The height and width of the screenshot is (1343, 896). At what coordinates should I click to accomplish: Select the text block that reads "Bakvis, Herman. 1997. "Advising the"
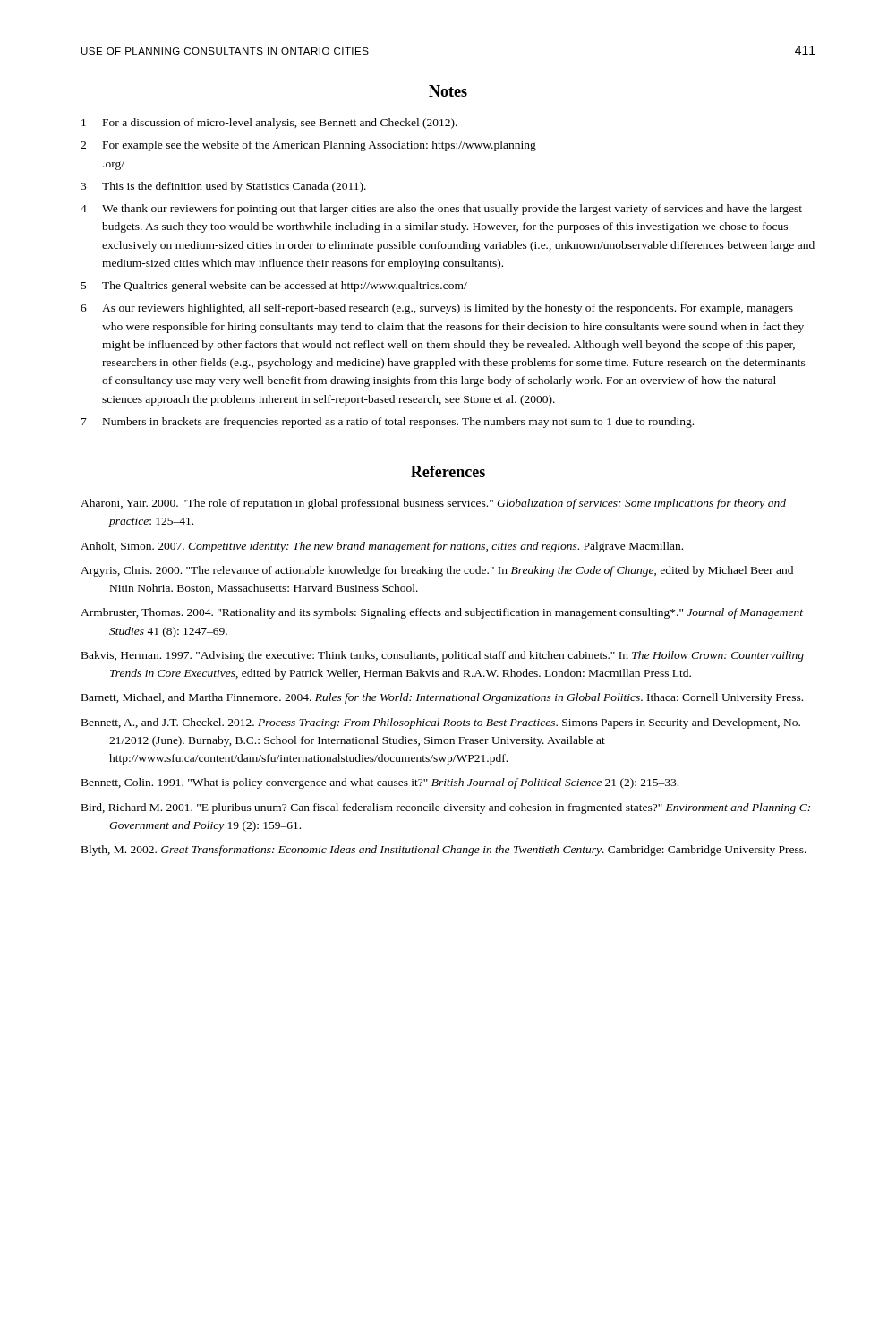tap(442, 664)
